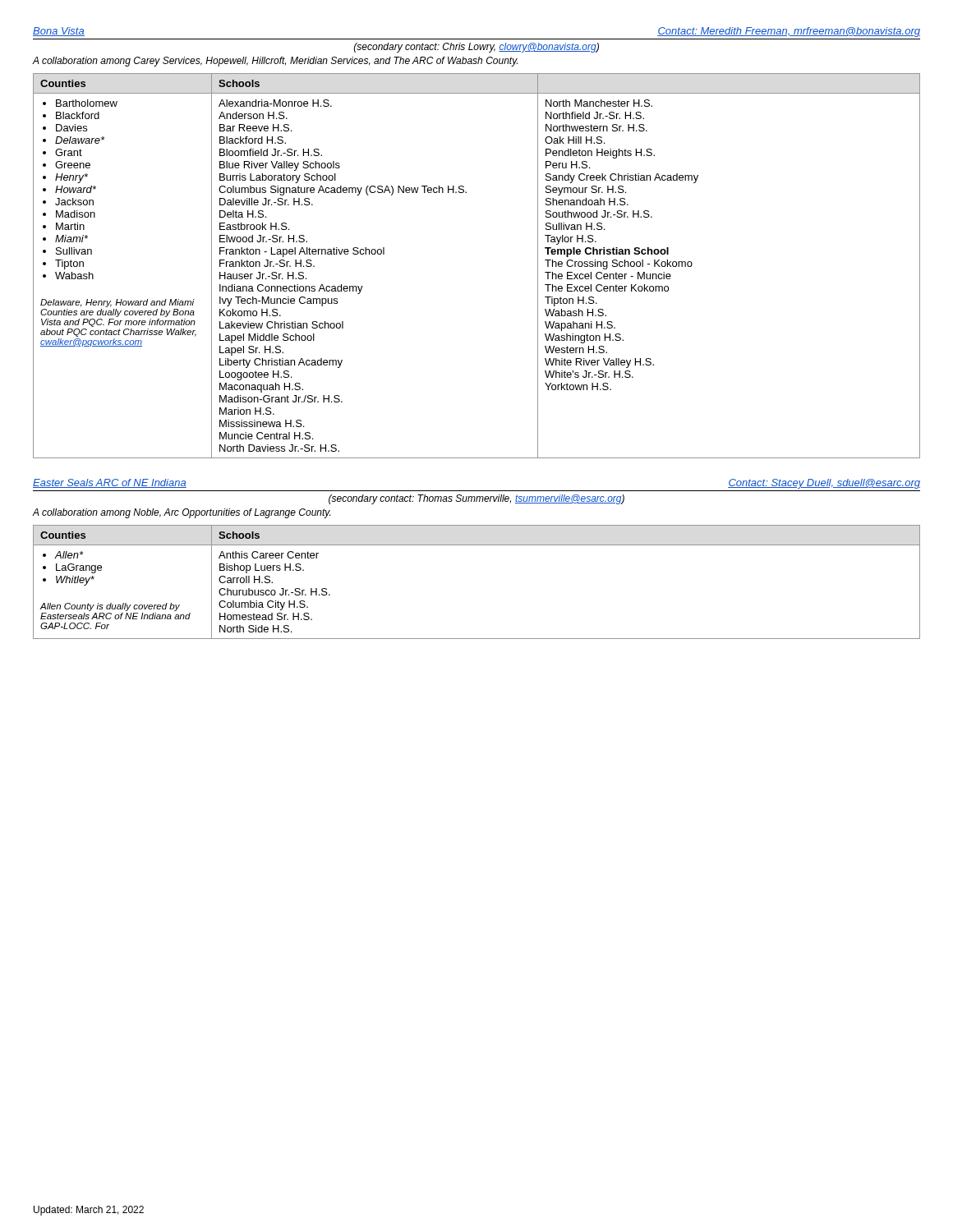Image resolution: width=953 pixels, height=1232 pixels.
Task: Point to "(secondary contact: Chris Lowry, clowry@bonavista.org)"
Action: click(476, 47)
